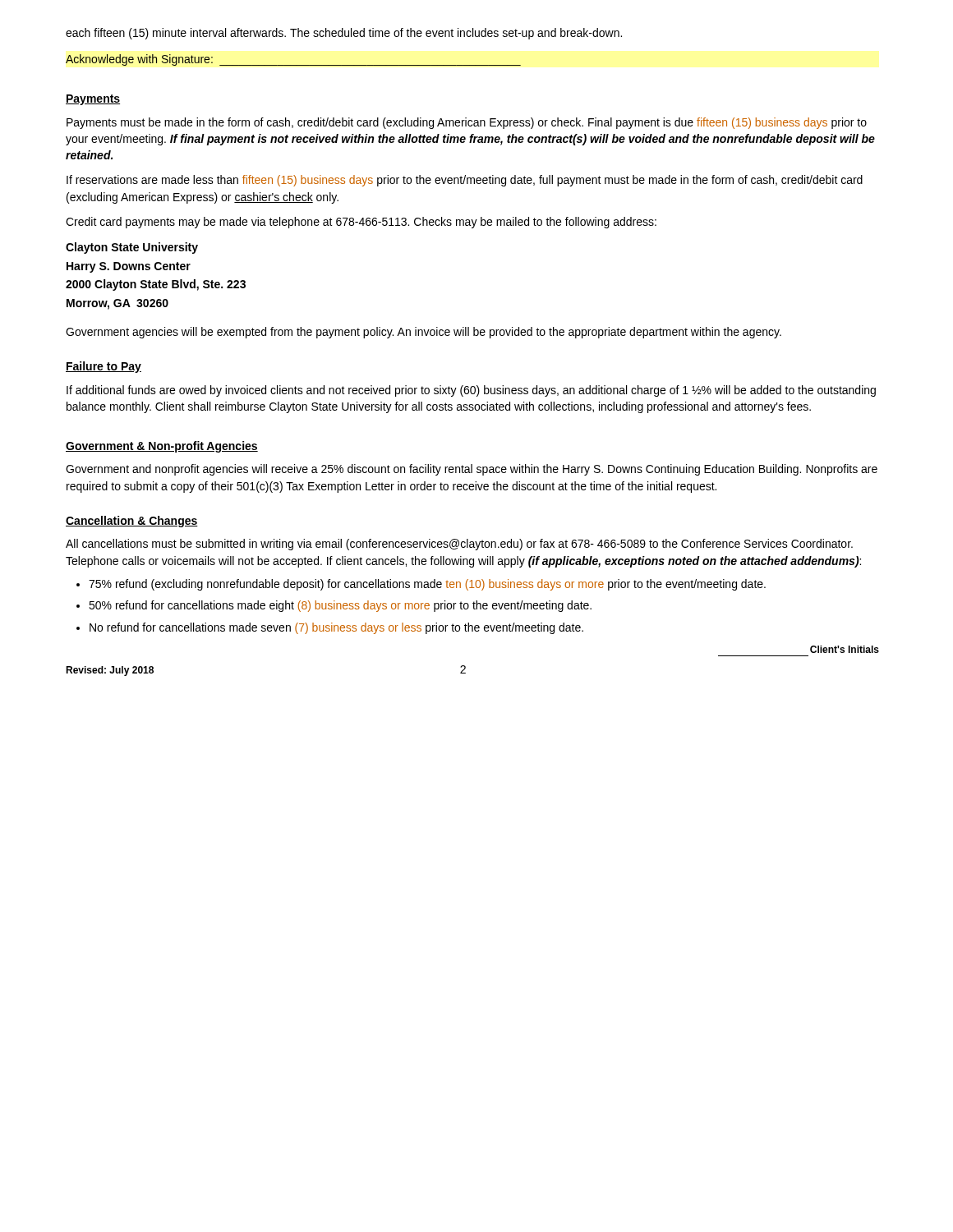Locate the text block containing "Clayton State University Harry S. Downs Center 2000"

click(132, 248)
